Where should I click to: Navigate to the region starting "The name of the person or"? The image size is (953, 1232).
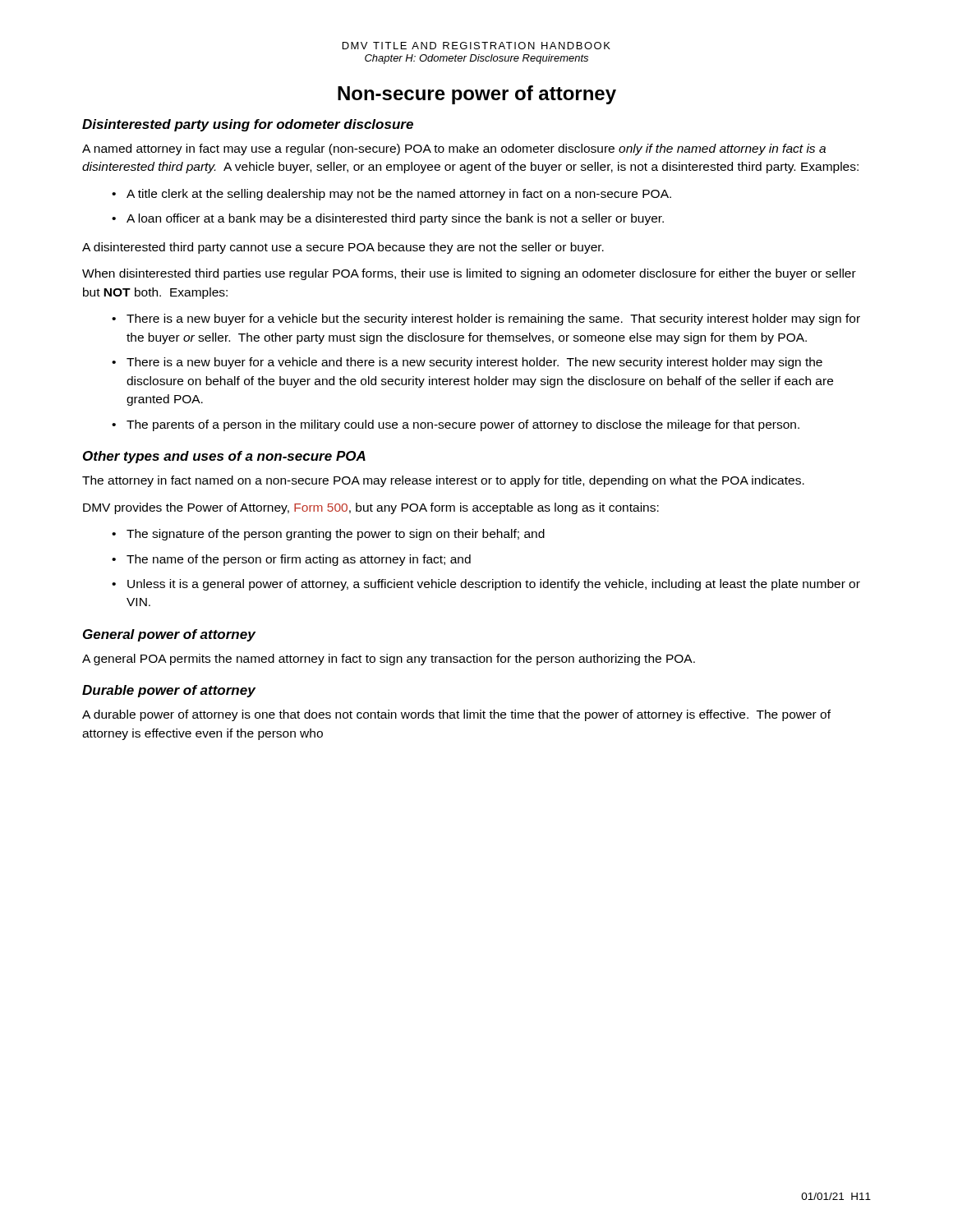(x=299, y=559)
